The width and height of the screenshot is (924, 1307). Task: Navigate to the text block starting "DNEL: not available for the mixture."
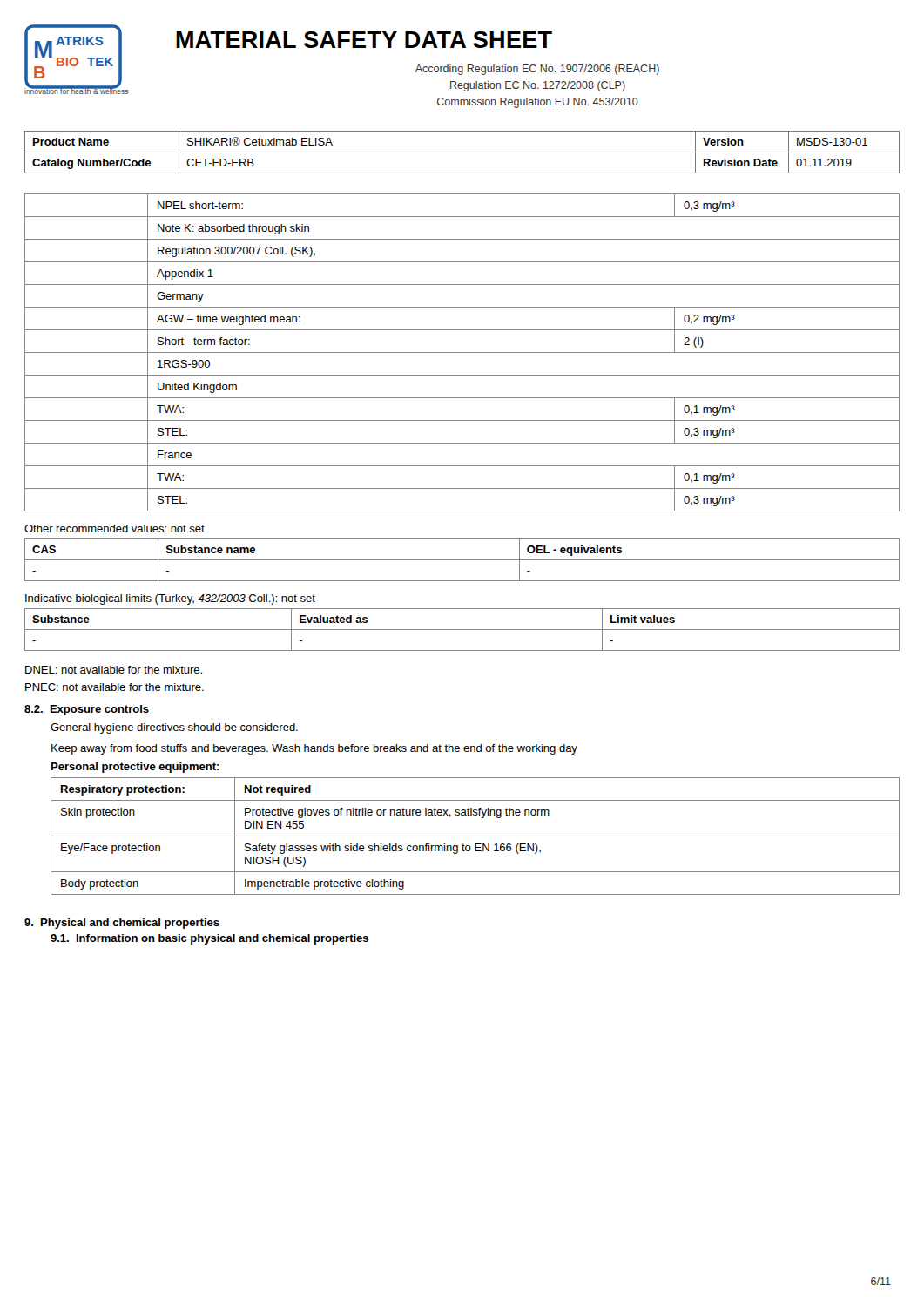click(114, 678)
